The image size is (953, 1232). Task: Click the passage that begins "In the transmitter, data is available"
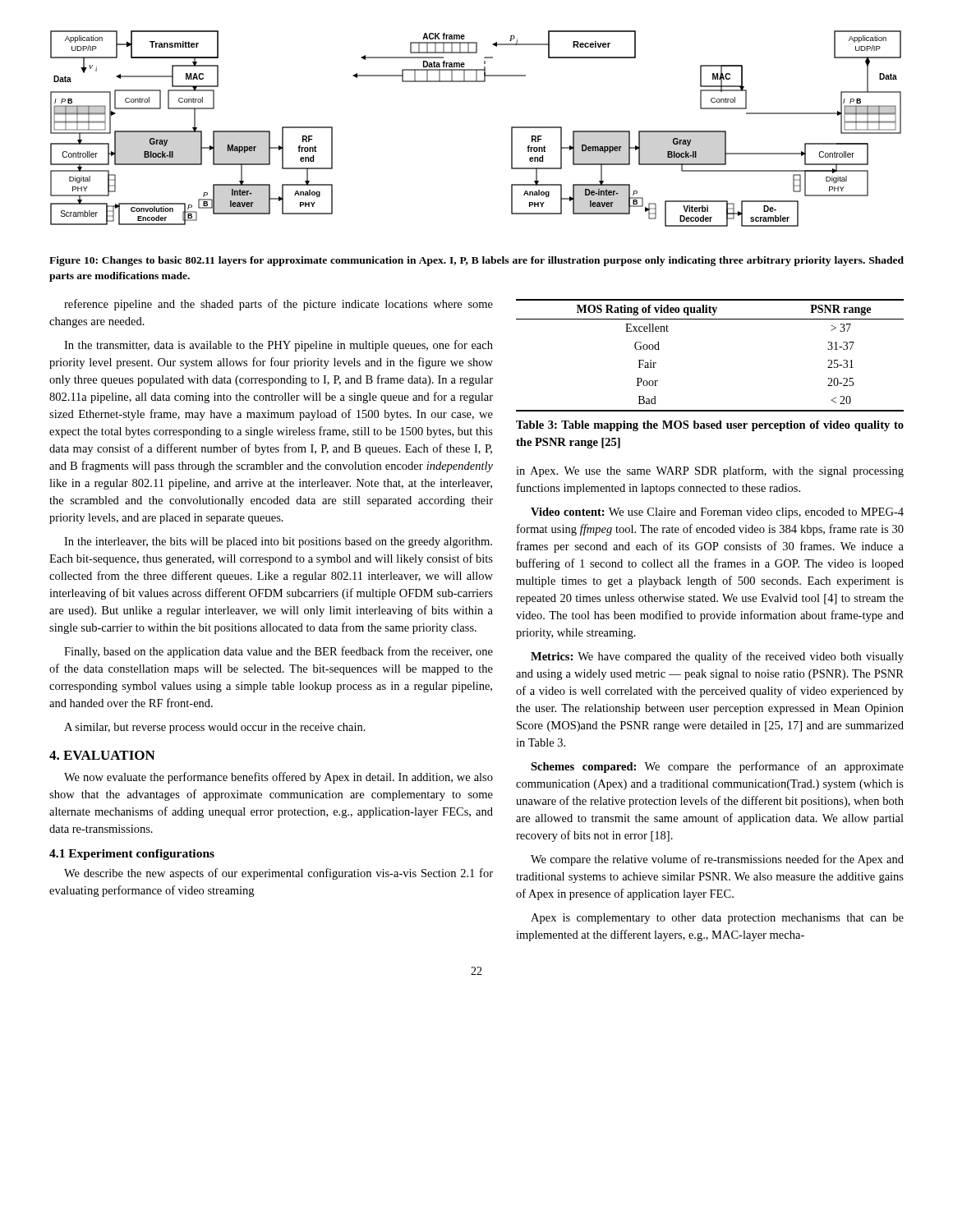pos(271,432)
